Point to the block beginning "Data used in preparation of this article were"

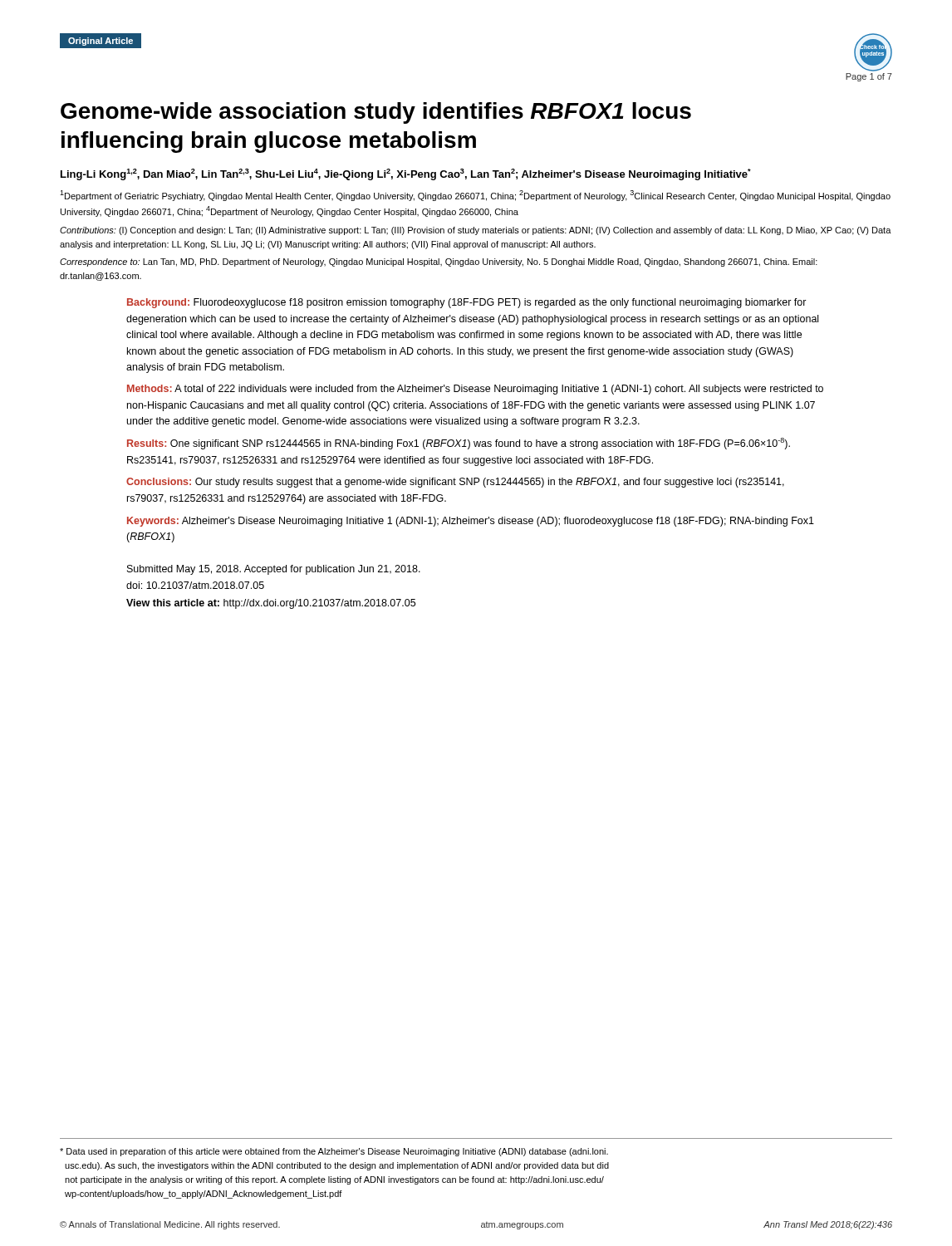[x=334, y=1172]
